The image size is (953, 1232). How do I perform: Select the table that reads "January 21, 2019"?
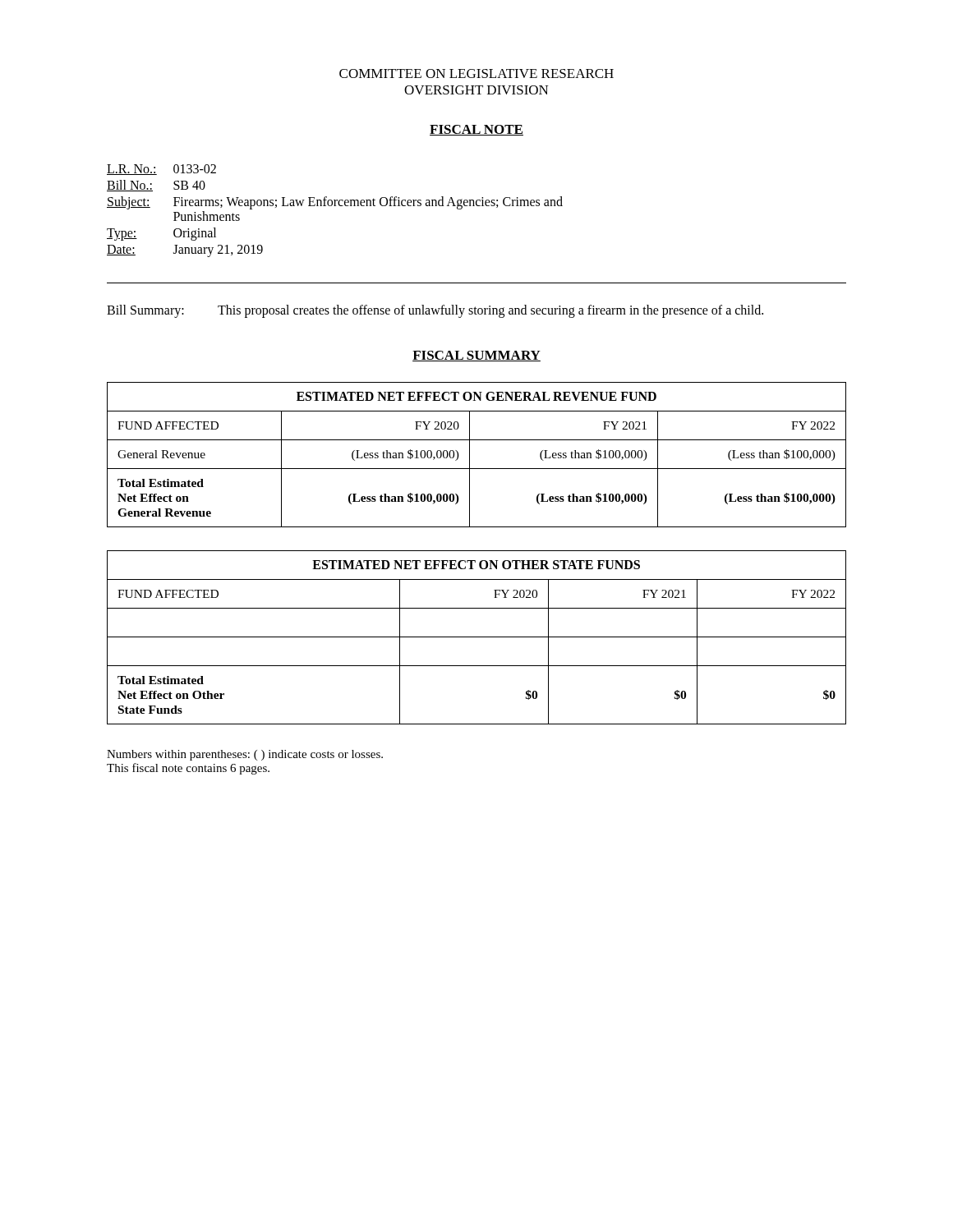476,209
